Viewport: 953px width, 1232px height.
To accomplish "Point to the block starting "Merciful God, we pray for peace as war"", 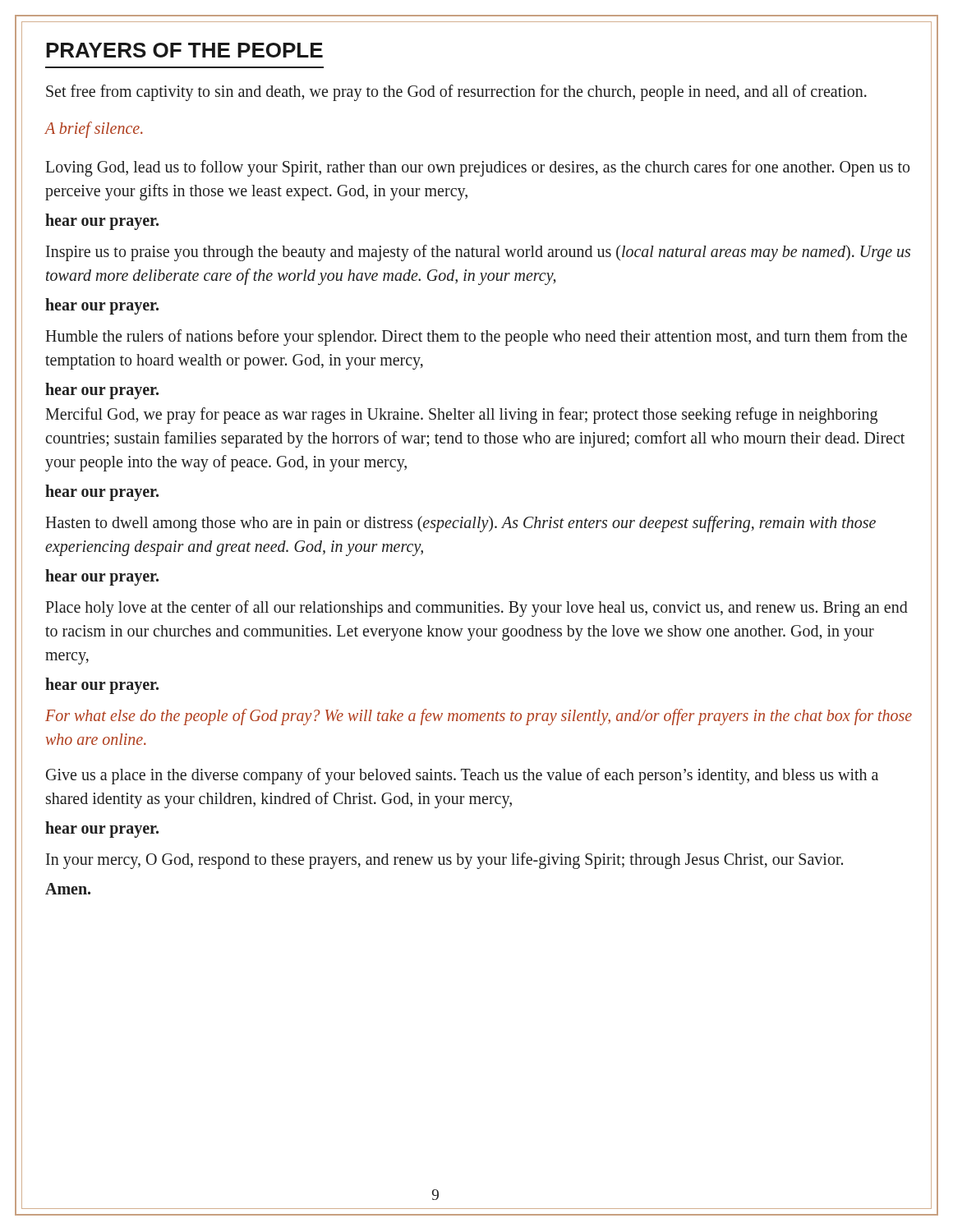I will (x=475, y=438).
